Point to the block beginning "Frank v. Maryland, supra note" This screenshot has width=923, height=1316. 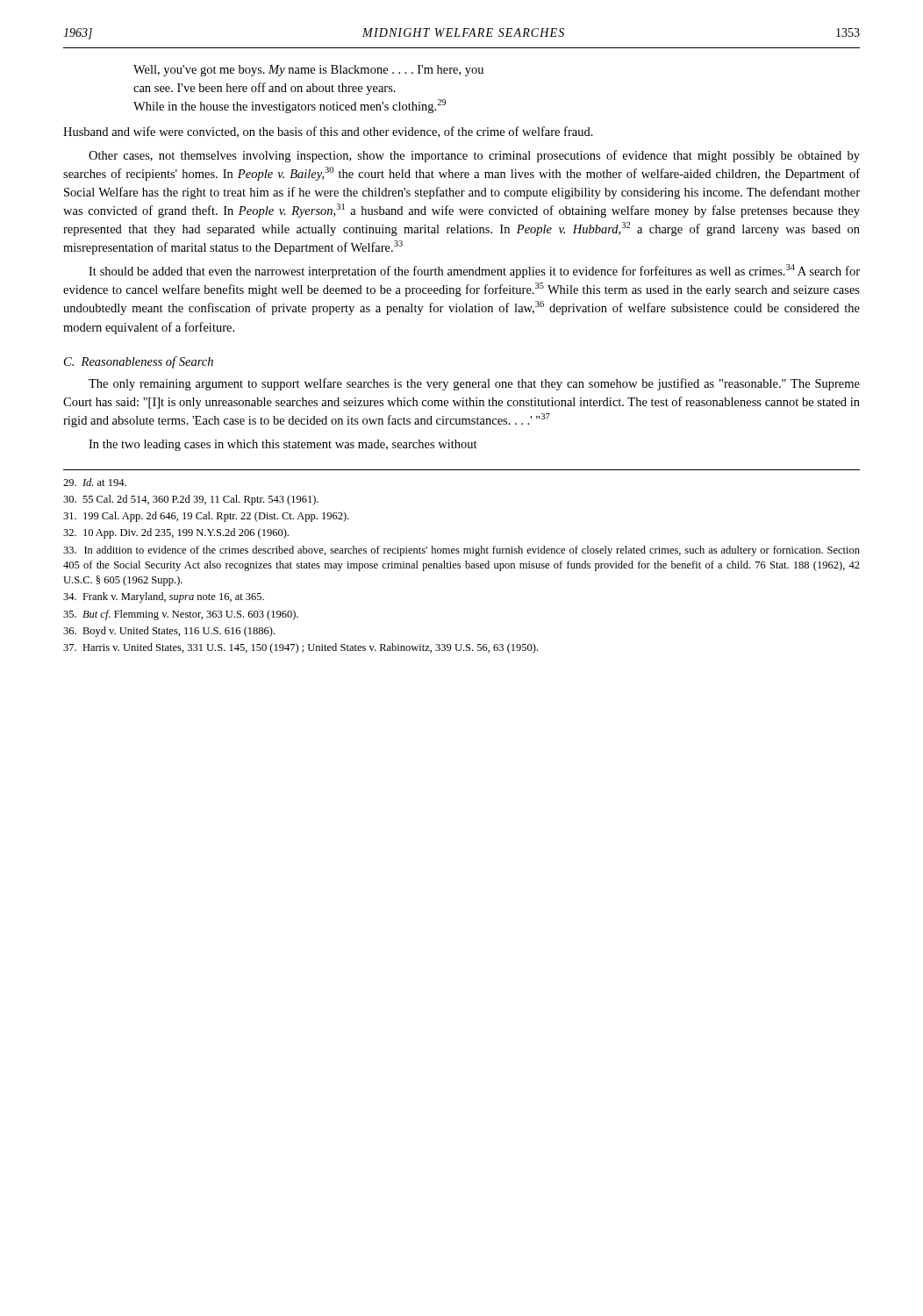[164, 597]
